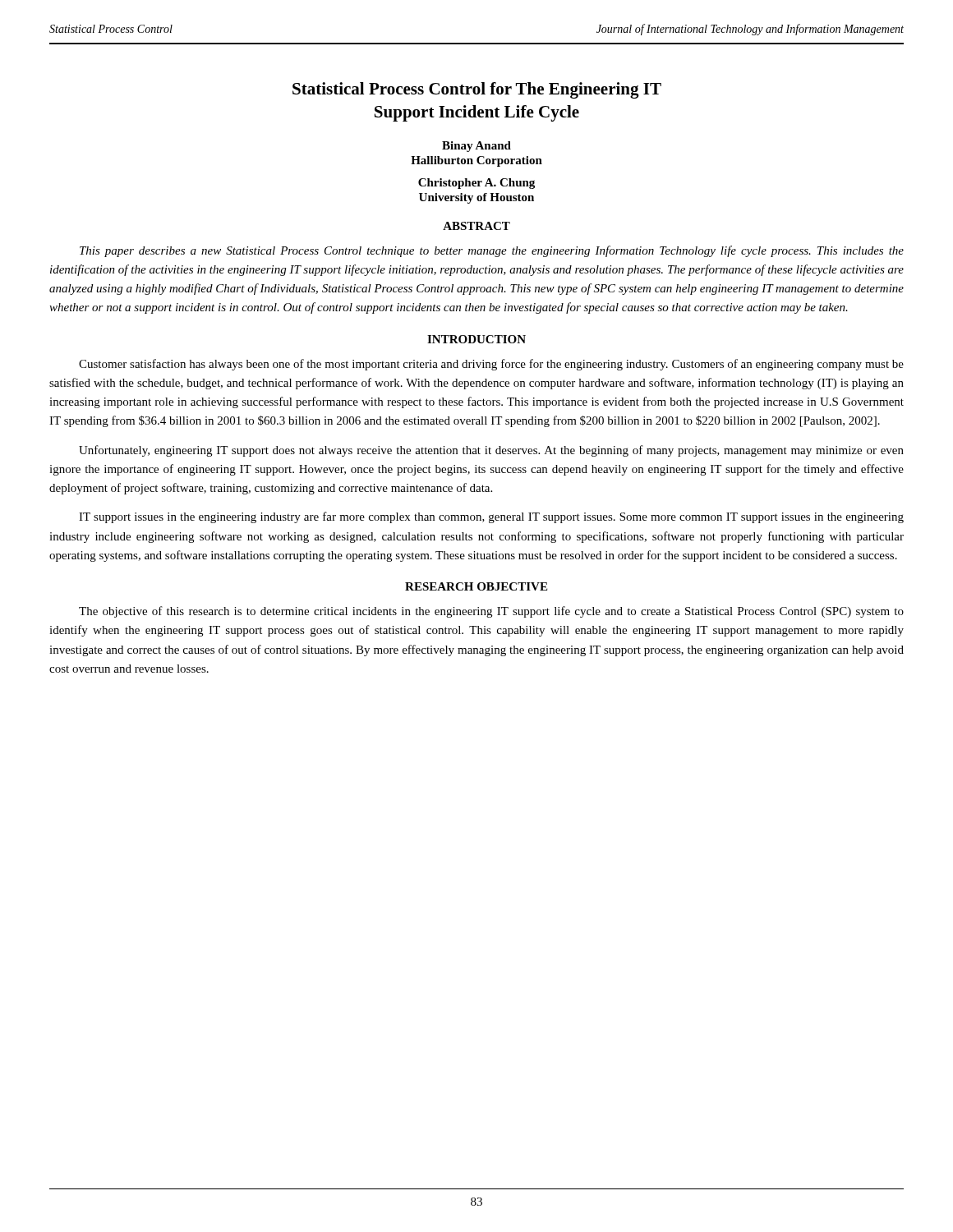The image size is (953, 1232).
Task: Locate the text block starting "Unfortunately, engineering IT"
Action: [x=476, y=469]
